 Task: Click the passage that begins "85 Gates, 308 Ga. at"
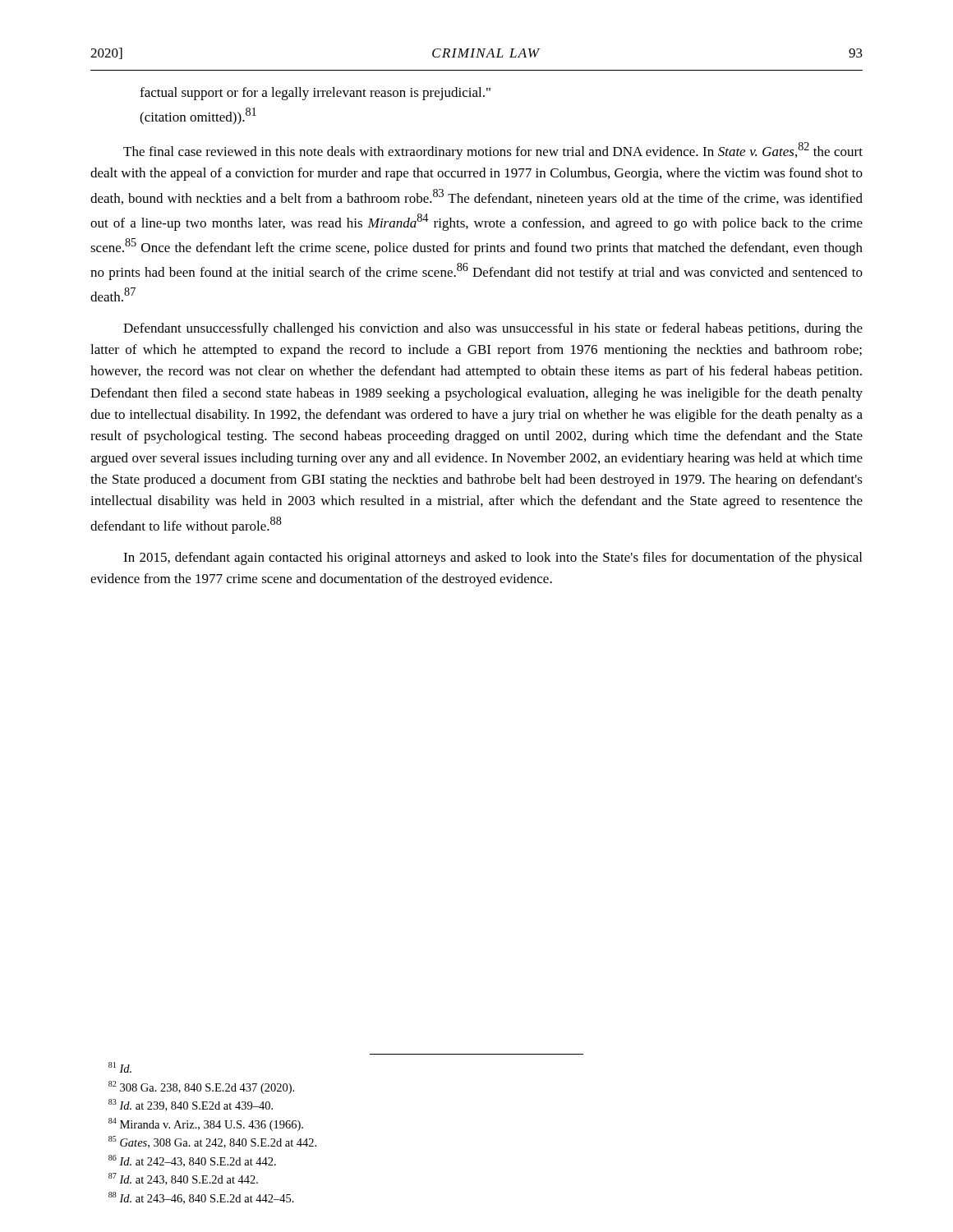(x=204, y=1142)
